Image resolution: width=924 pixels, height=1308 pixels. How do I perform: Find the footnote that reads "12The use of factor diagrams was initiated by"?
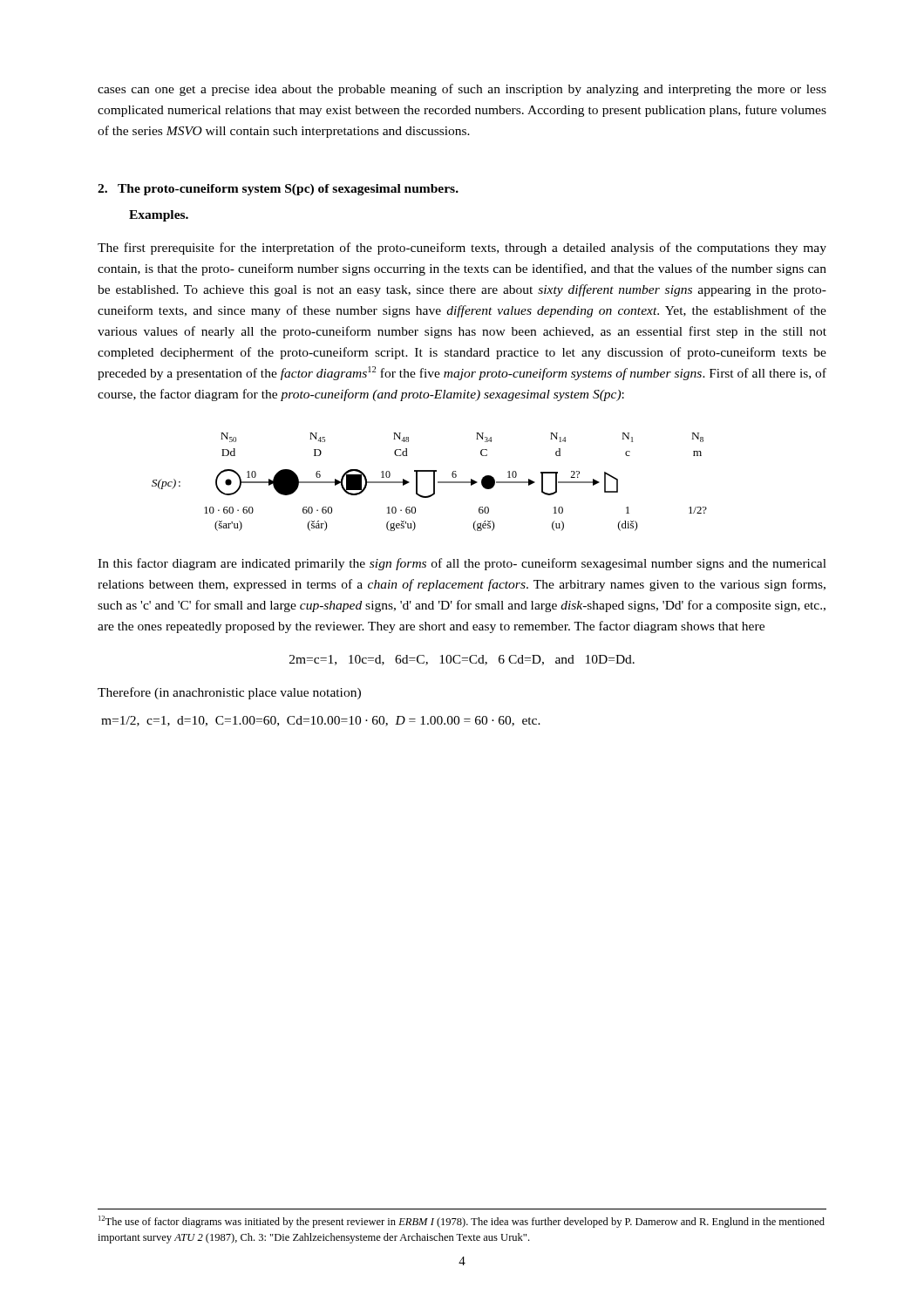point(461,1228)
